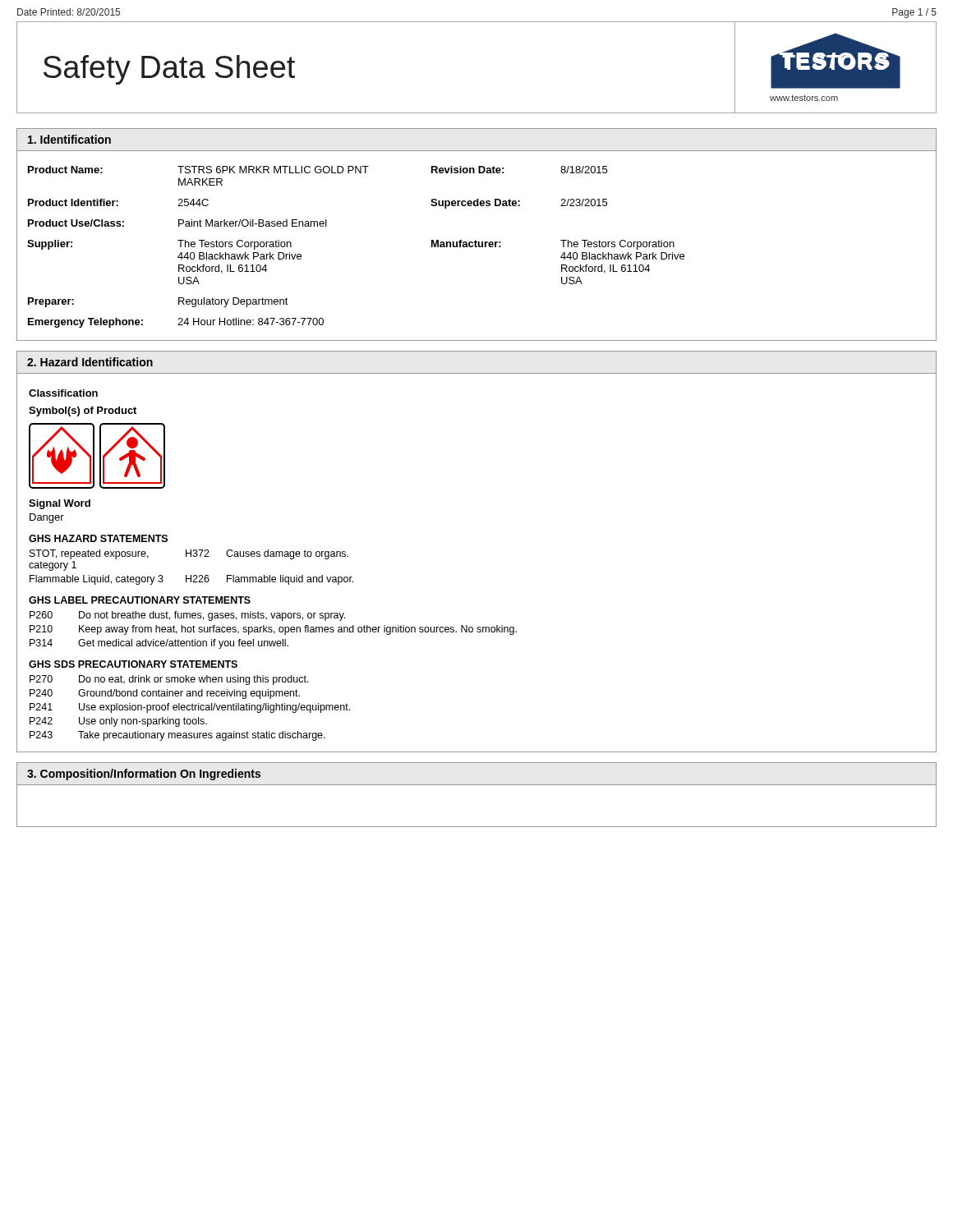This screenshot has width=953, height=1232.
Task: Find the text that says "Symbol(s) of Product"
Action: [83, 410]
